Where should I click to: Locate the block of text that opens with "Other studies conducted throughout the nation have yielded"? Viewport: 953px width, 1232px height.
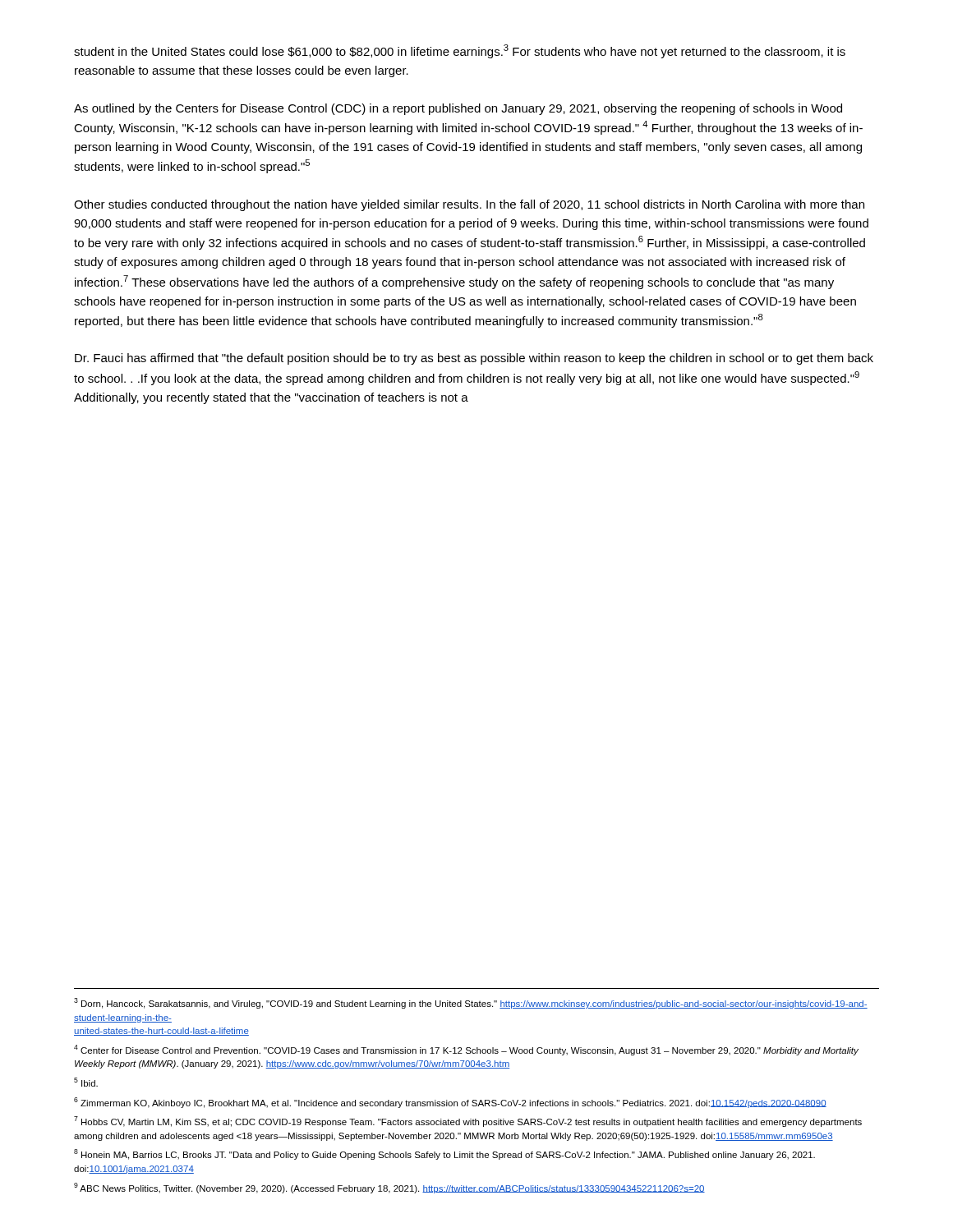tap(471, 262)
